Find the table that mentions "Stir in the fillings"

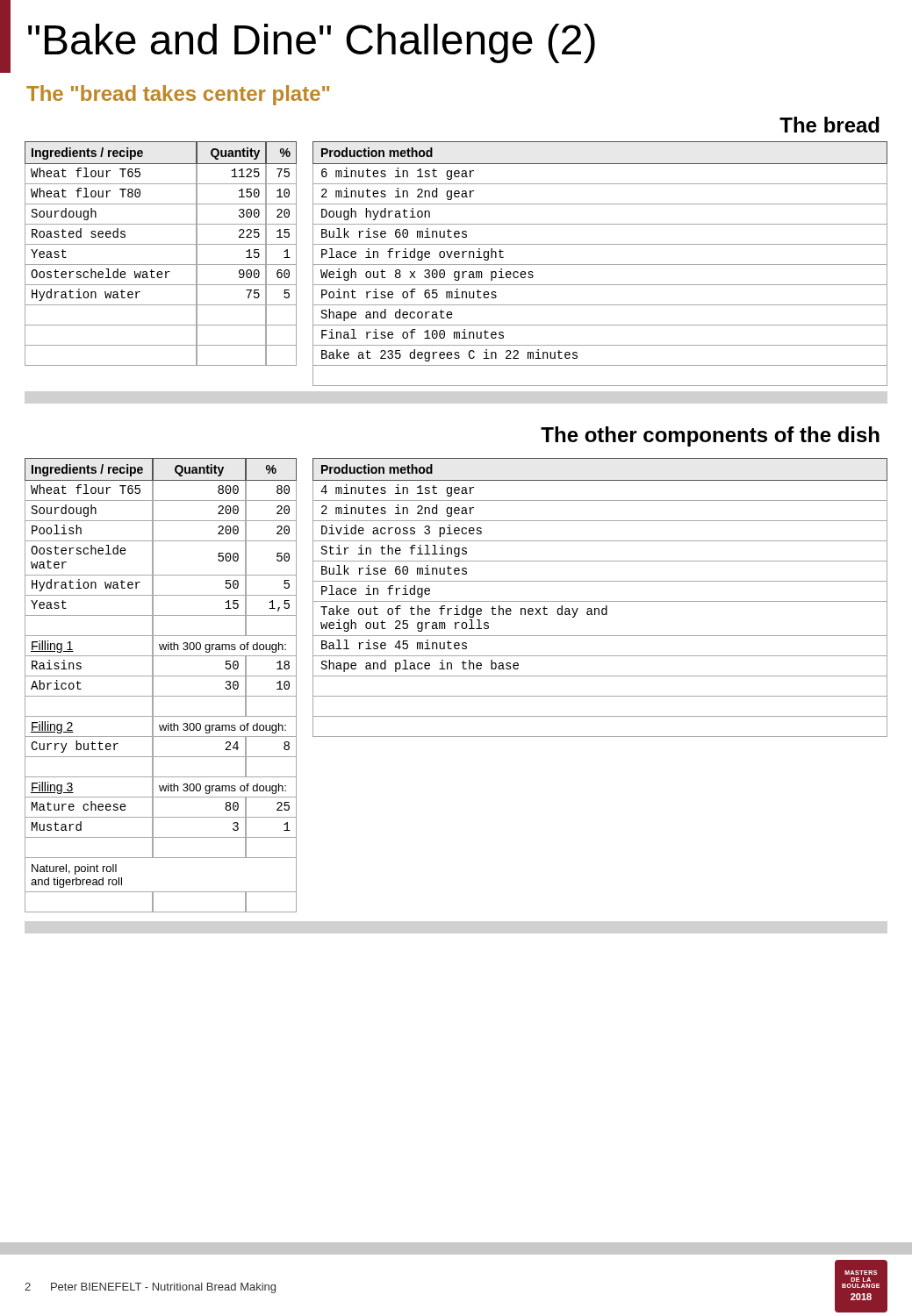pyautogui.click(x=600, y=597)
